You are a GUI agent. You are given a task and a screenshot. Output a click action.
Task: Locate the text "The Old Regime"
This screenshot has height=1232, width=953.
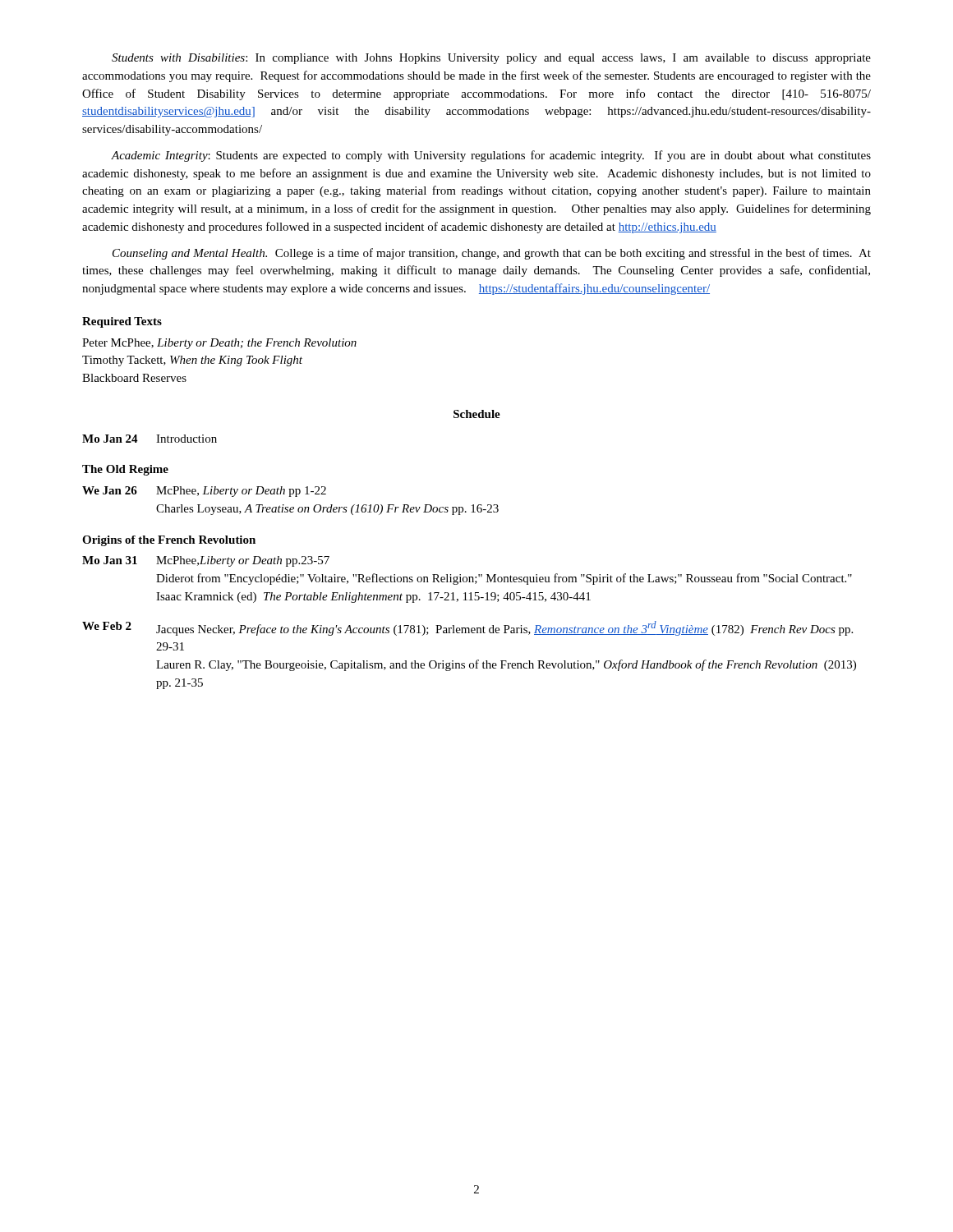(125, 469)
